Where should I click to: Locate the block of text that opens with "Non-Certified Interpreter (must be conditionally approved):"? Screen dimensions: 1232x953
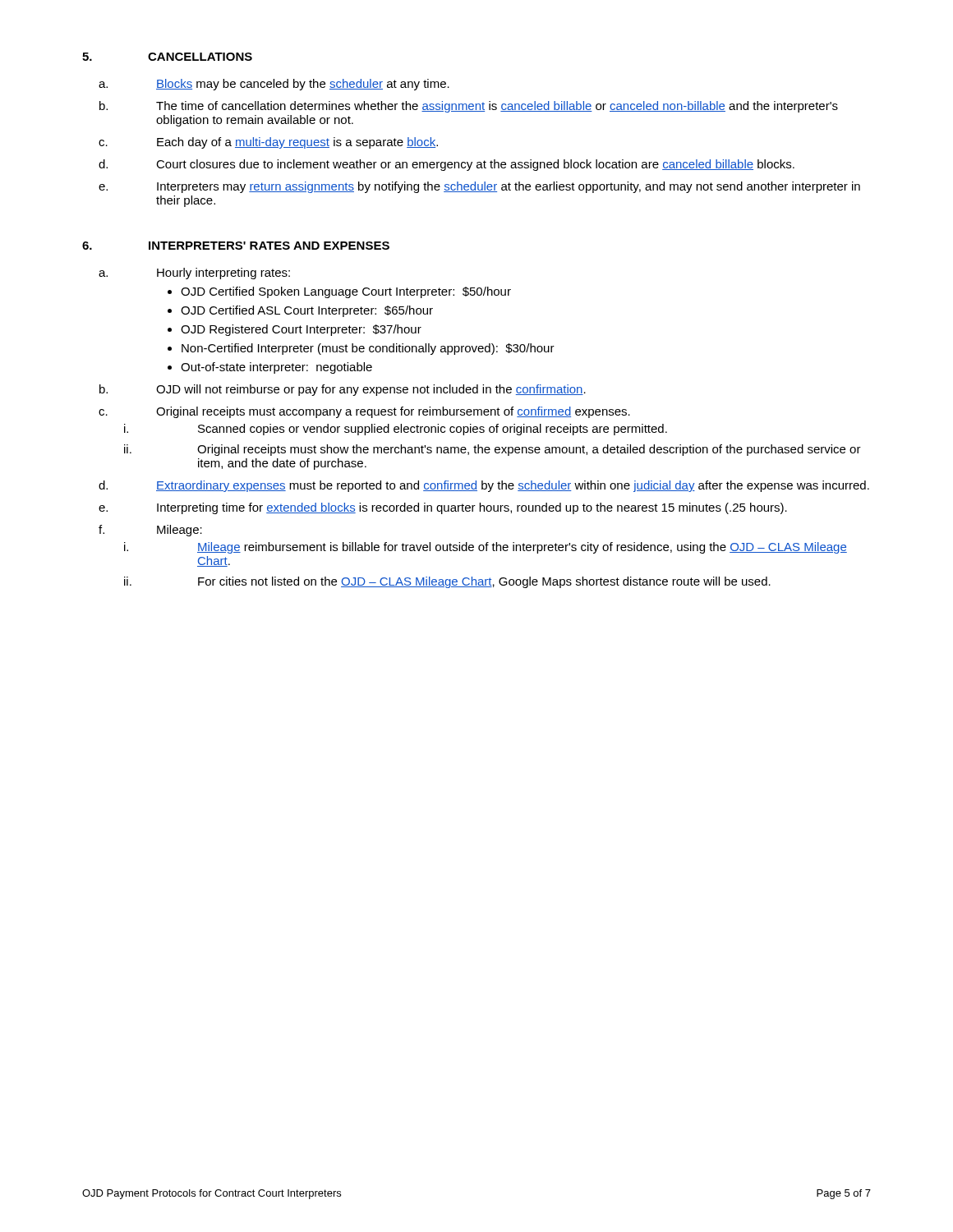(x=367, y=348)
